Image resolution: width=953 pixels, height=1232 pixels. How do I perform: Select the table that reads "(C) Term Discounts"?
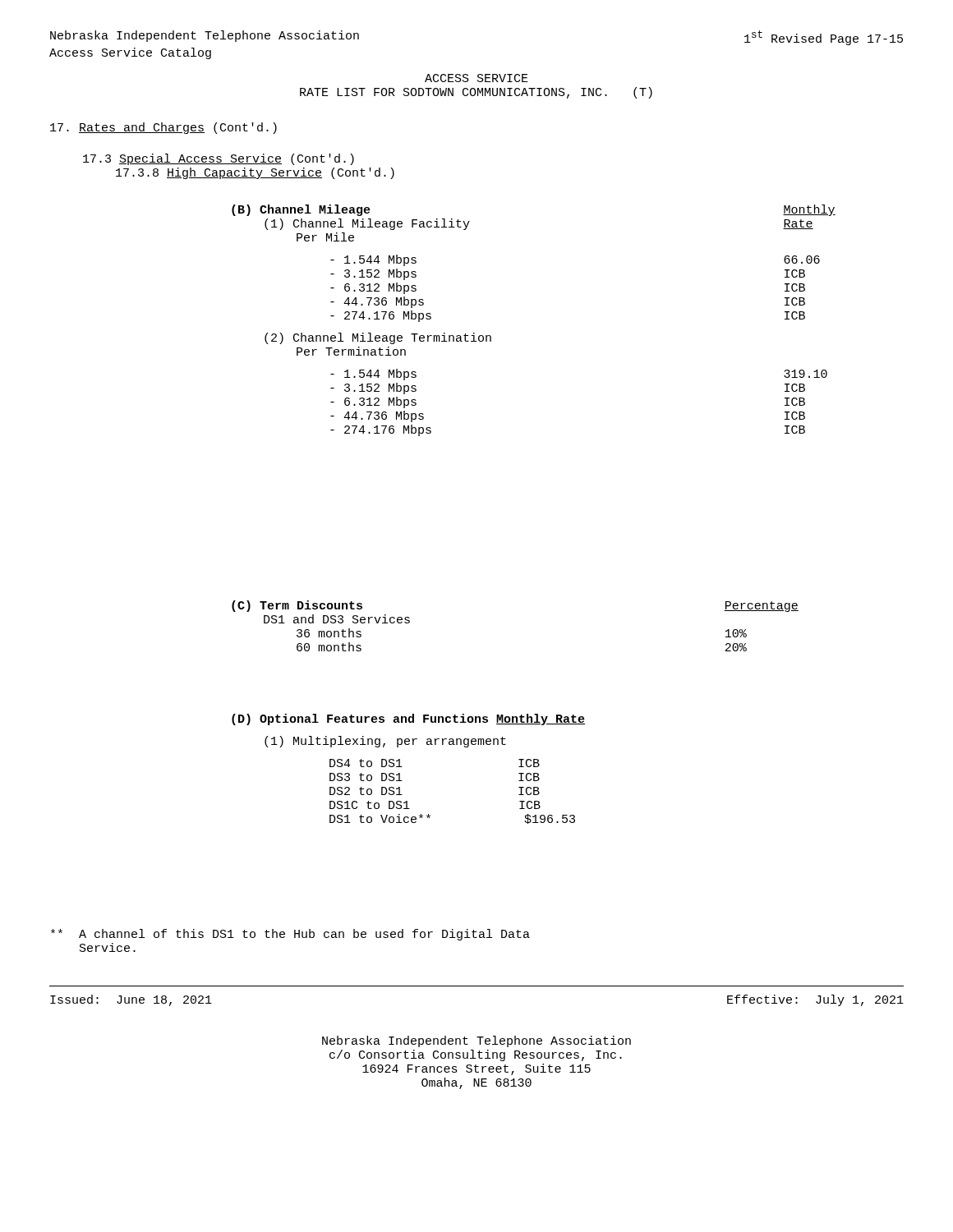click(x=476, y=628)
